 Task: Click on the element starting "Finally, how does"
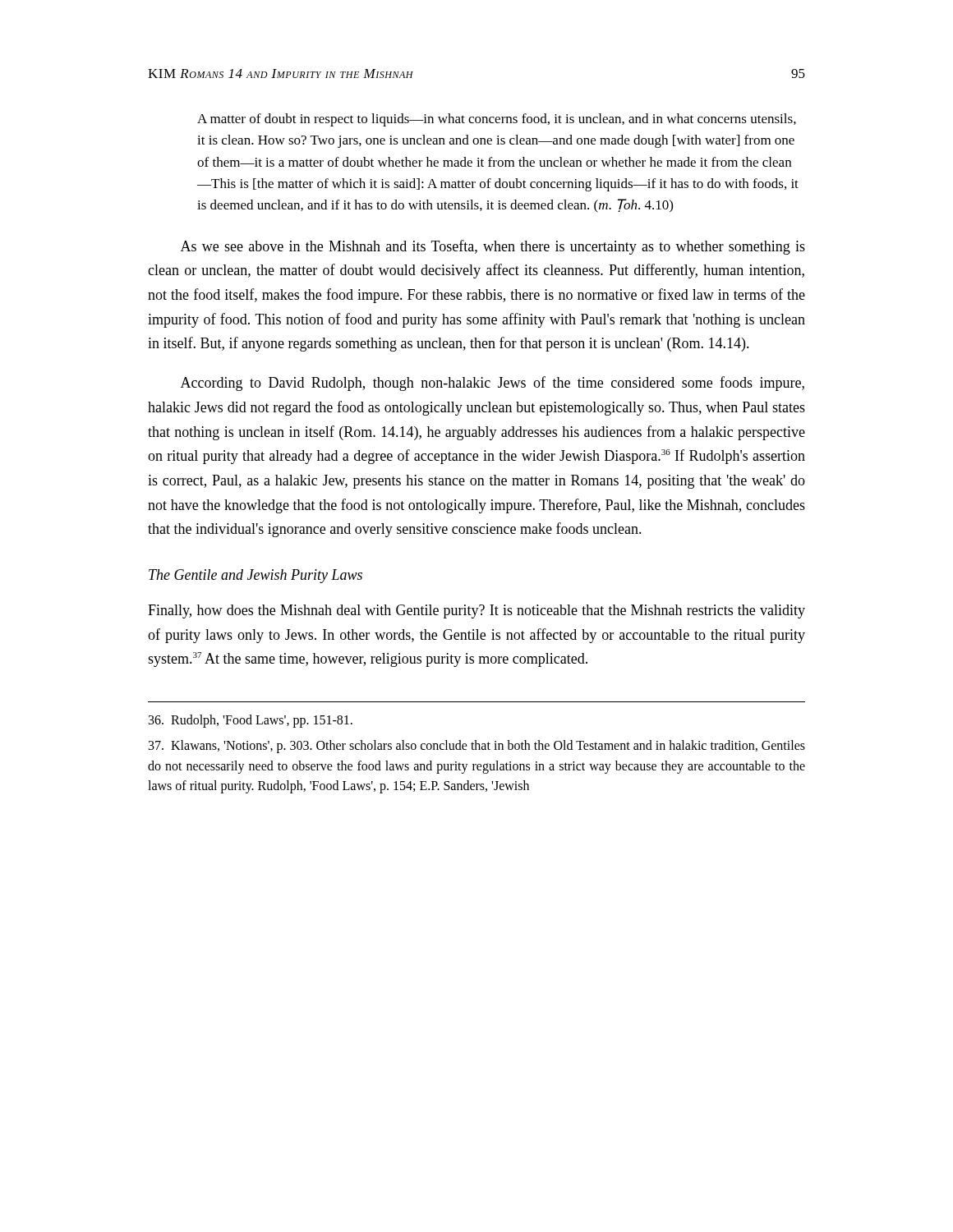476,635
